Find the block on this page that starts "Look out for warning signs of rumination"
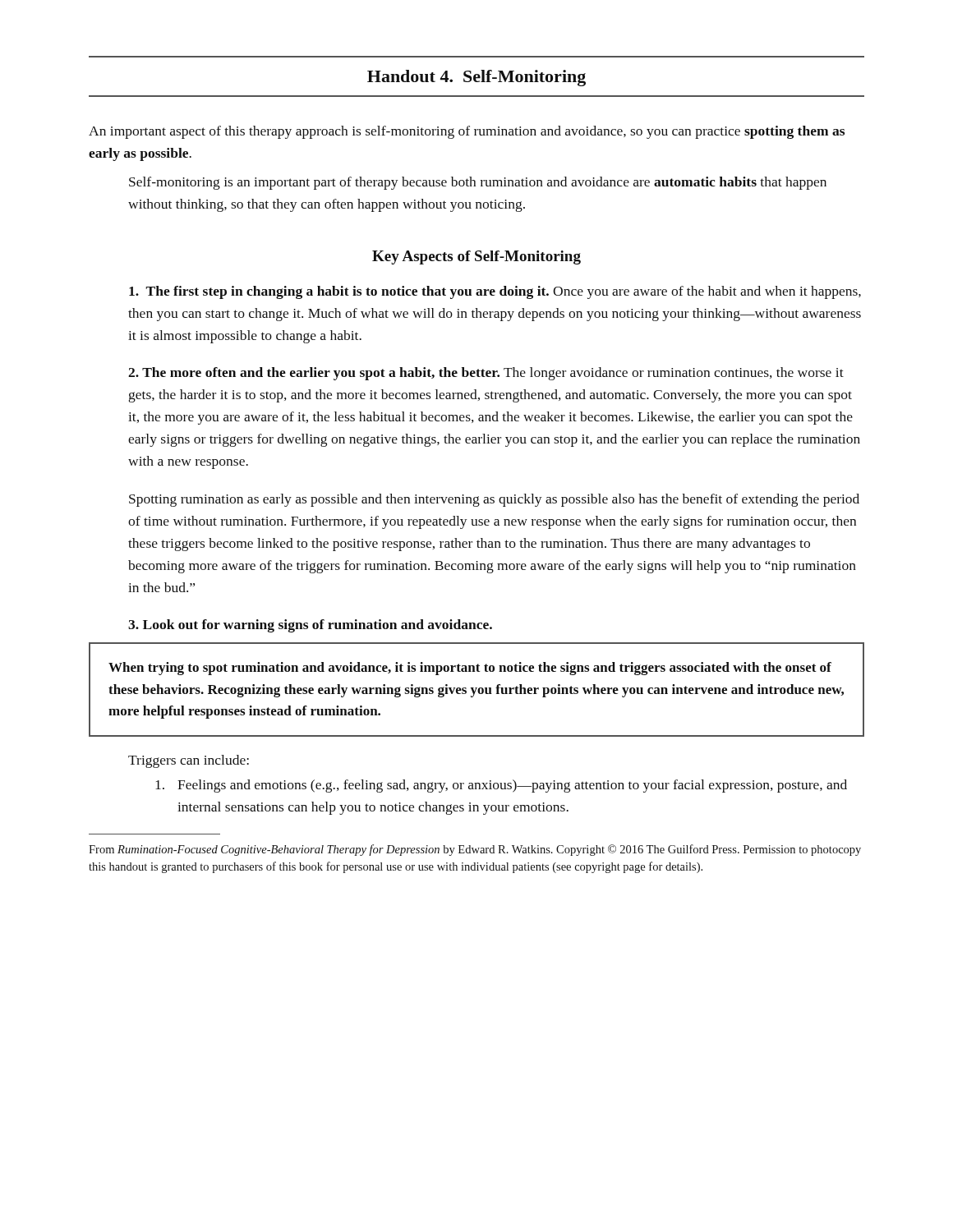 tap(310, 624)
